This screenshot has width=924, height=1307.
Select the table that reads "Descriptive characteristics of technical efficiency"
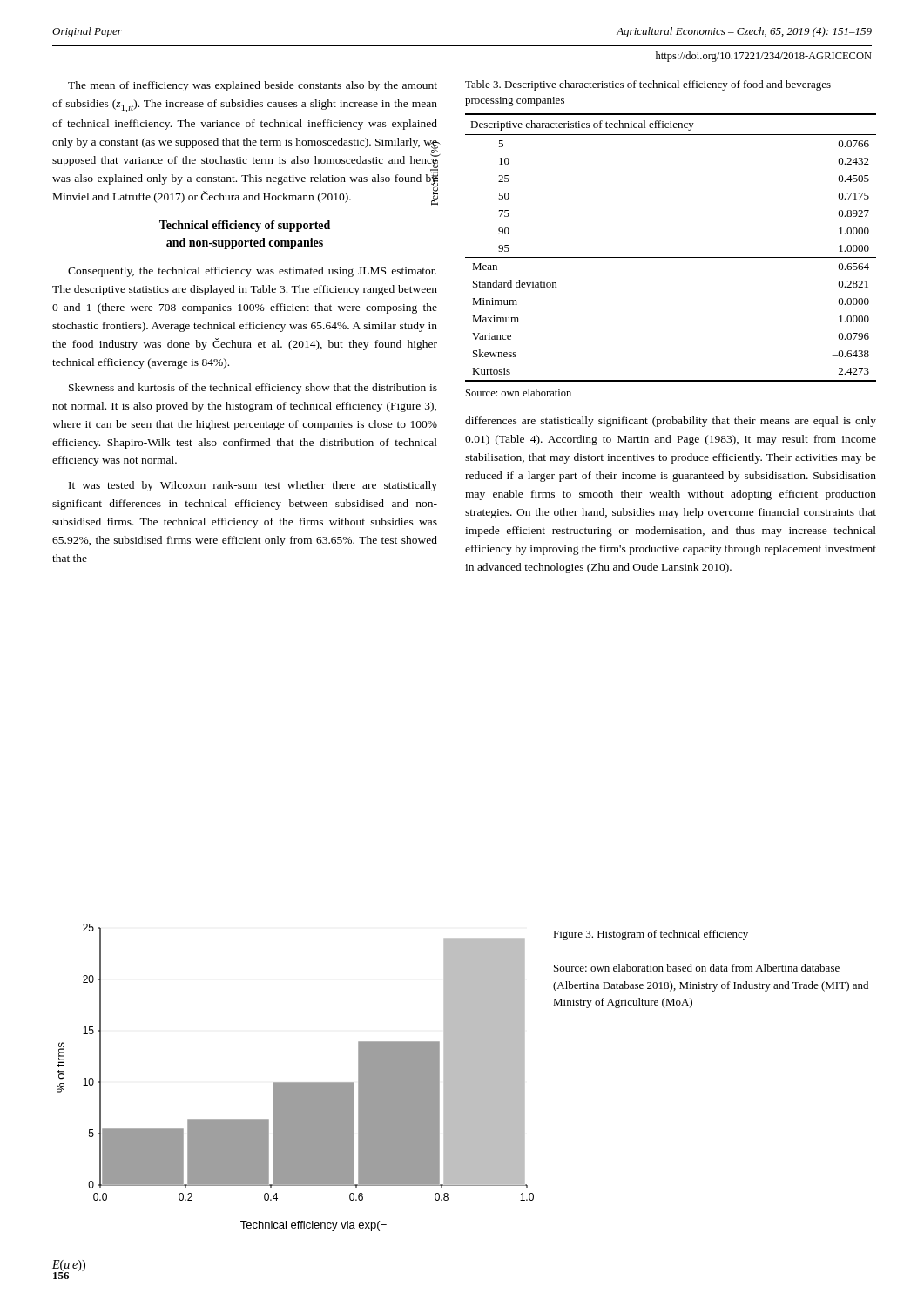tap(671, 248)
